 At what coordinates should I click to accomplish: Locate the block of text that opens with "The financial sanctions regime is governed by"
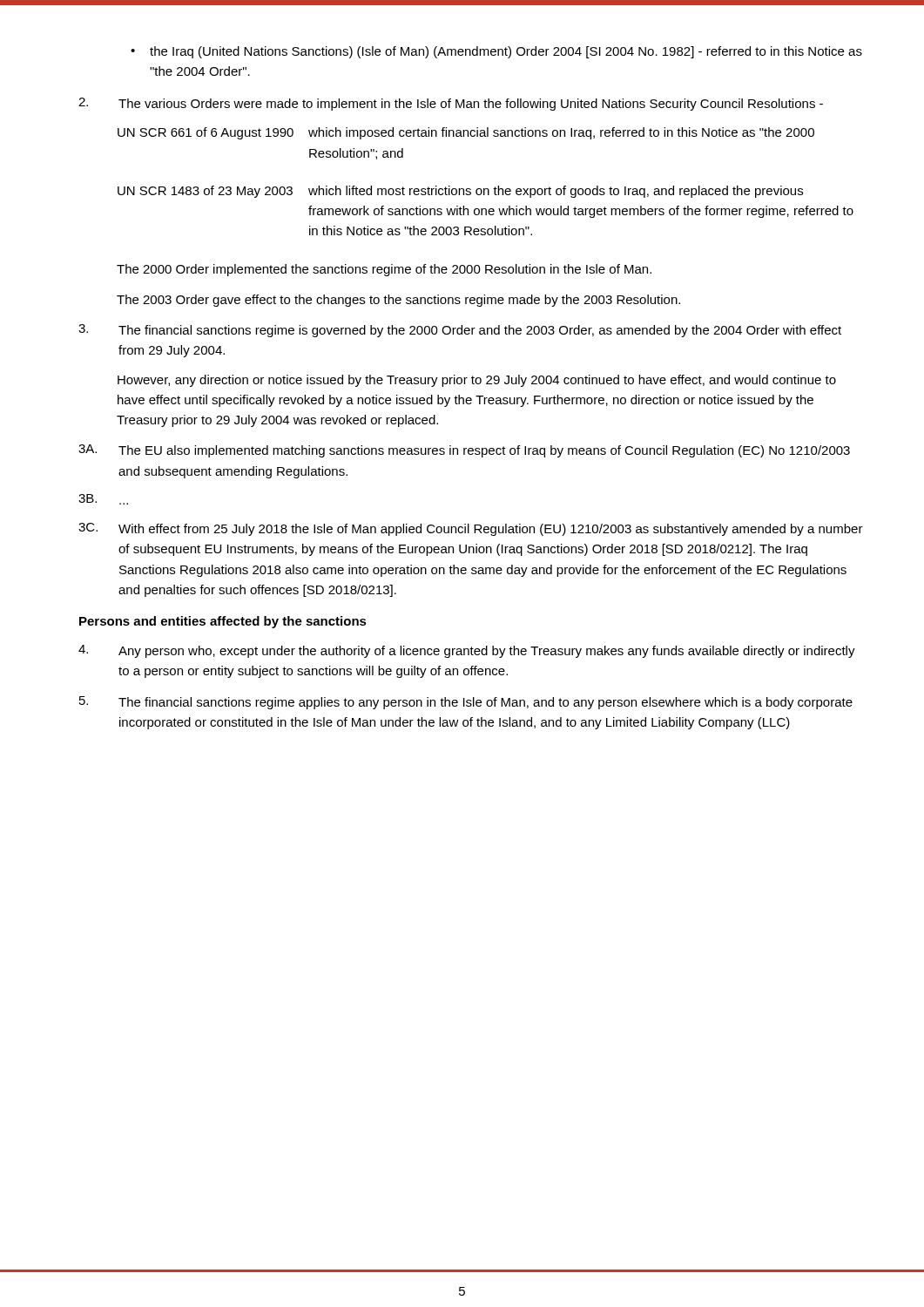tap(471, 340)
